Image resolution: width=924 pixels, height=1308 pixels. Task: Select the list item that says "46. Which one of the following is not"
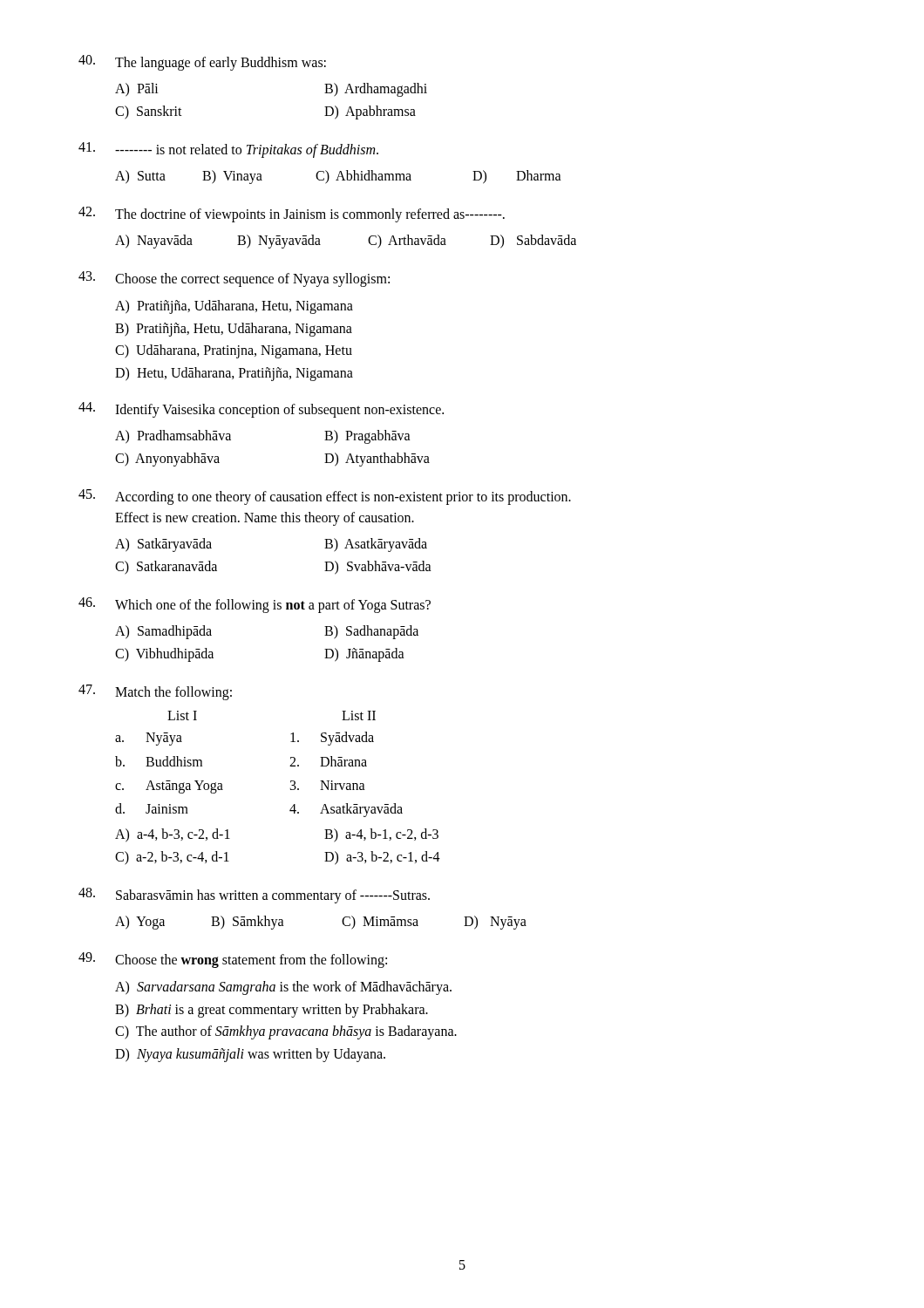coord(255,605)
